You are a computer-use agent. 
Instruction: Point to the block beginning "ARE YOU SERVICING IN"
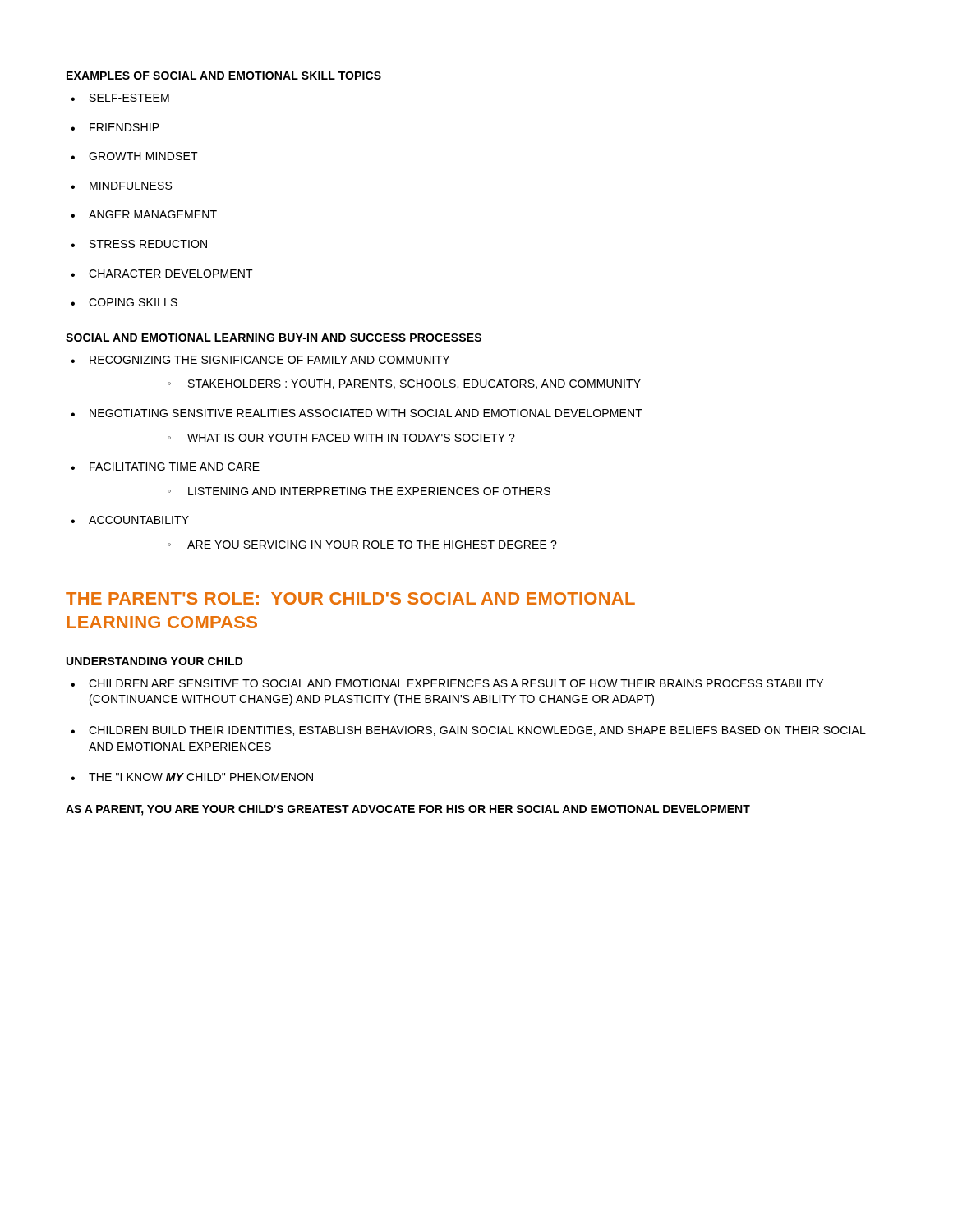tap(372, 544)
